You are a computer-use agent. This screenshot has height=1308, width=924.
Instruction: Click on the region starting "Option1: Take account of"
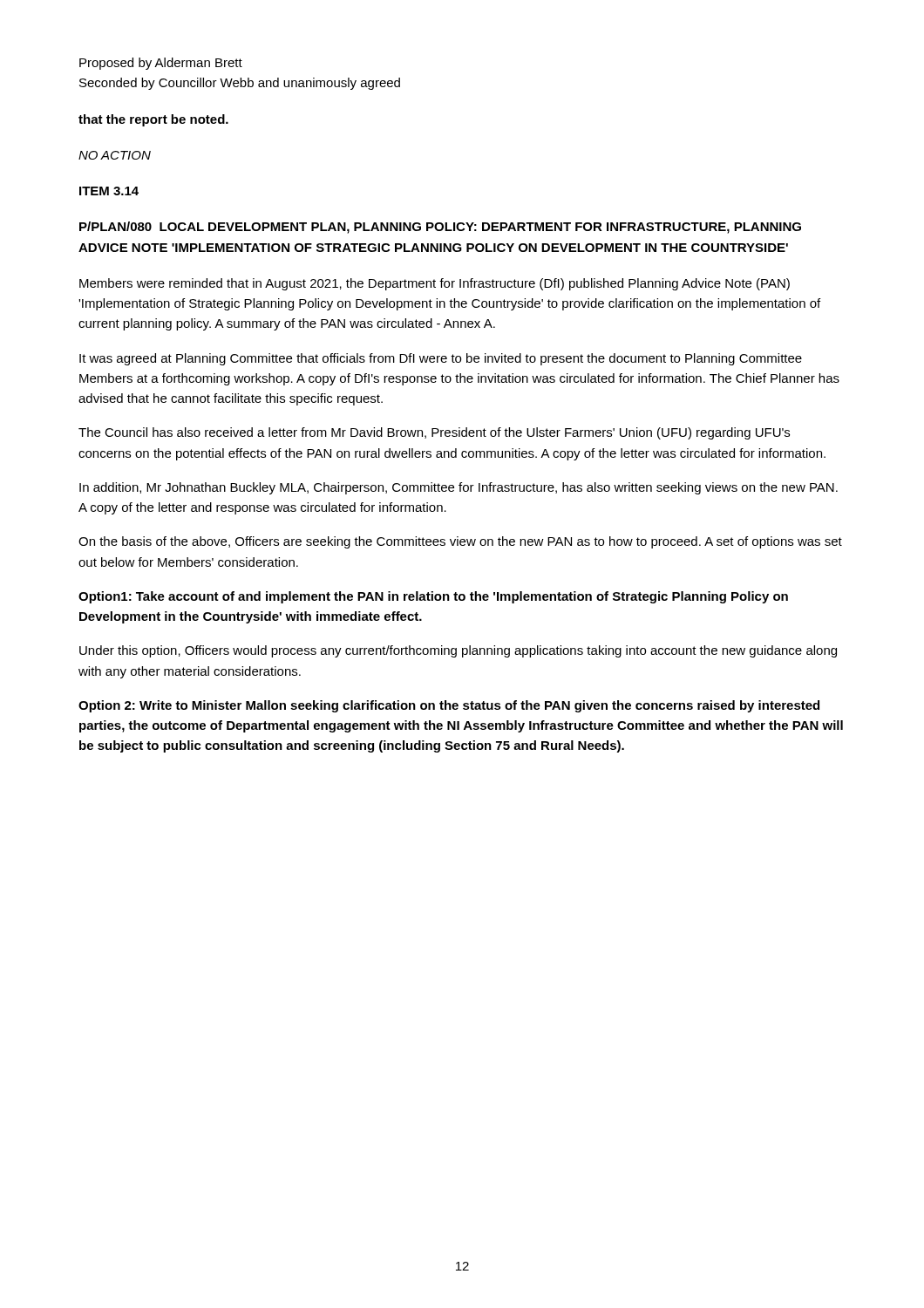pos(434,606)
